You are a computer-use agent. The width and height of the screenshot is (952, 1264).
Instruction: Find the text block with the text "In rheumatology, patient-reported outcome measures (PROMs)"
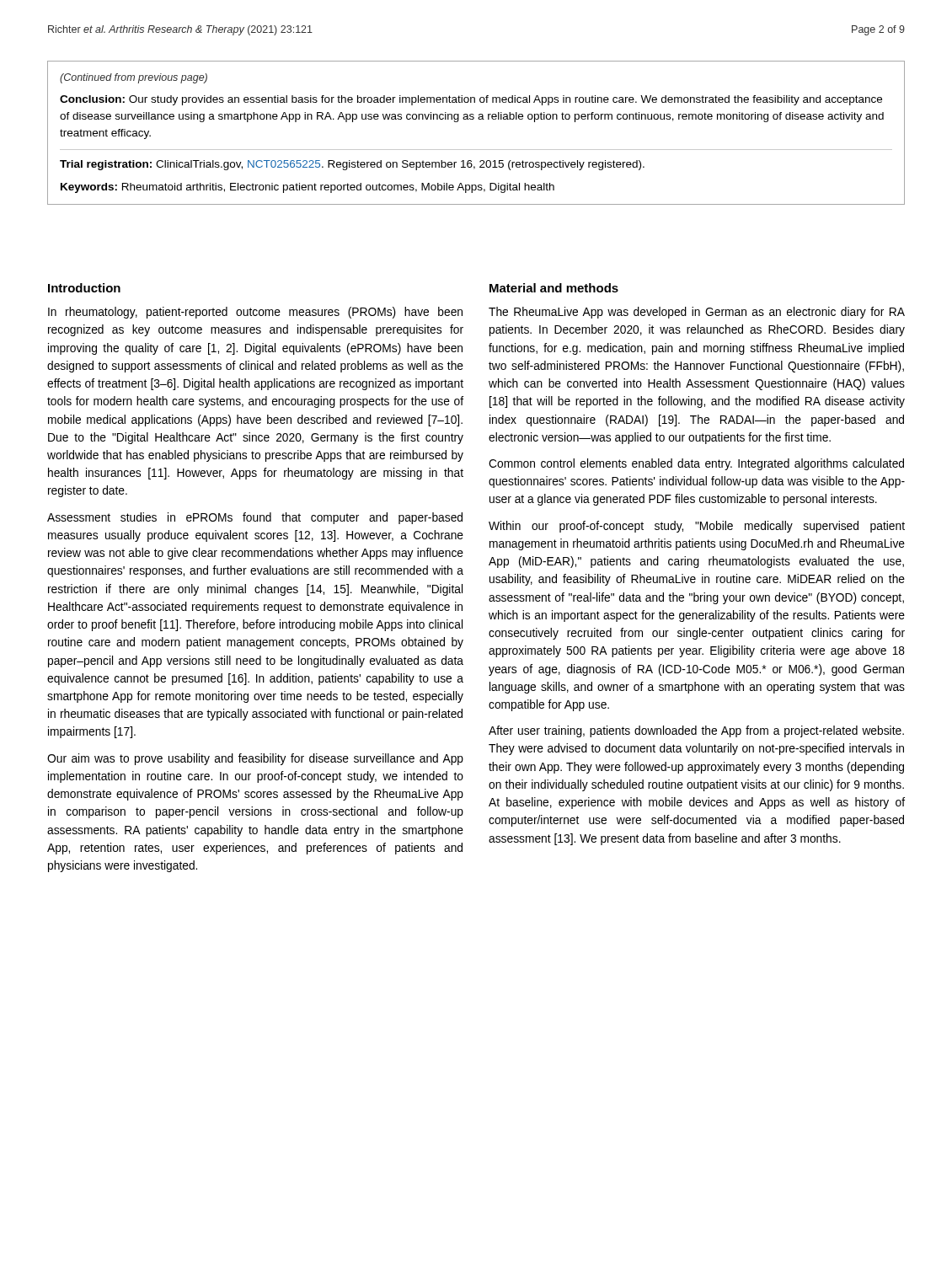coord(255,589)
